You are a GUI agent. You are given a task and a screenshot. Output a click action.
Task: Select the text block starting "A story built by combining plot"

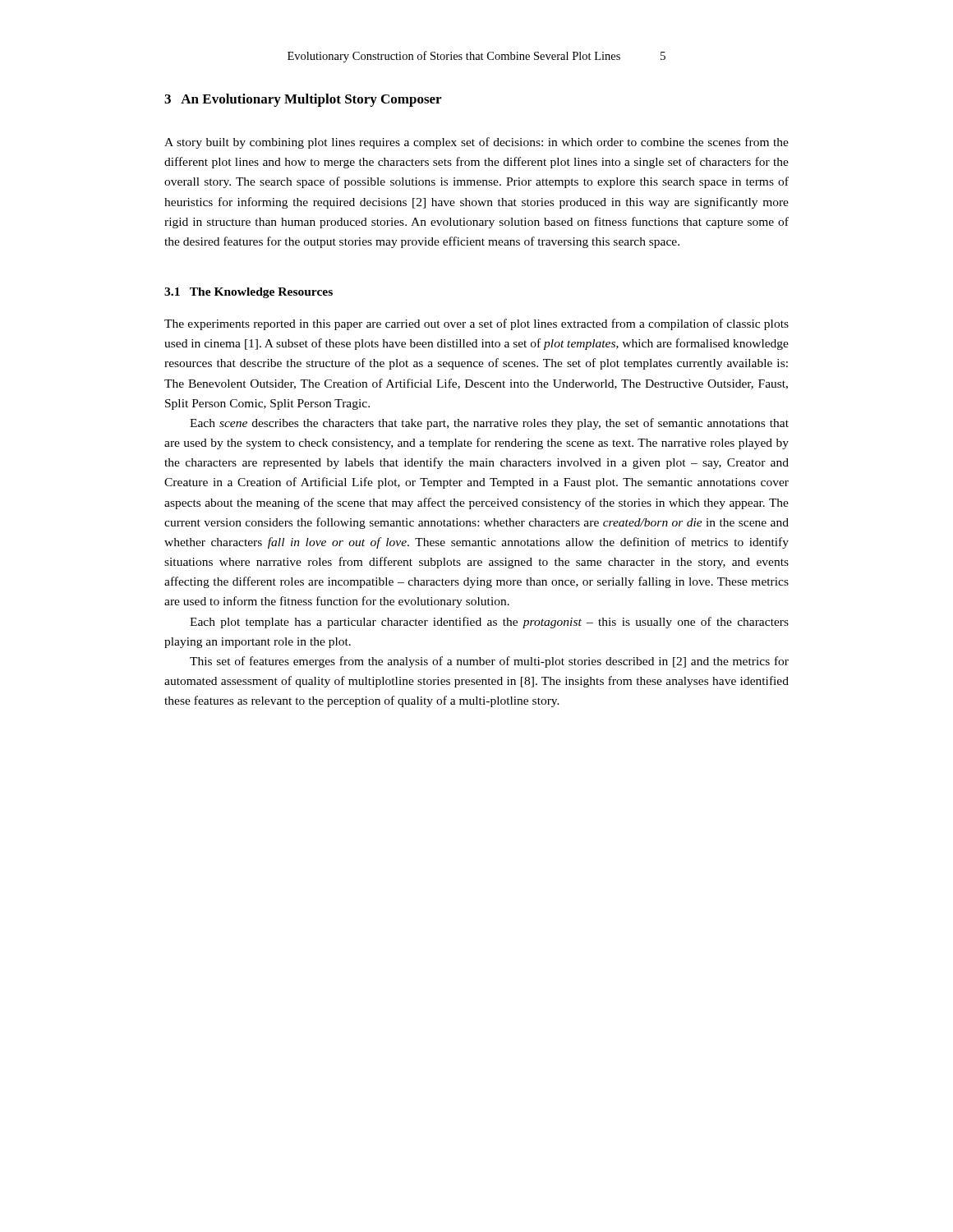(476, 191)
